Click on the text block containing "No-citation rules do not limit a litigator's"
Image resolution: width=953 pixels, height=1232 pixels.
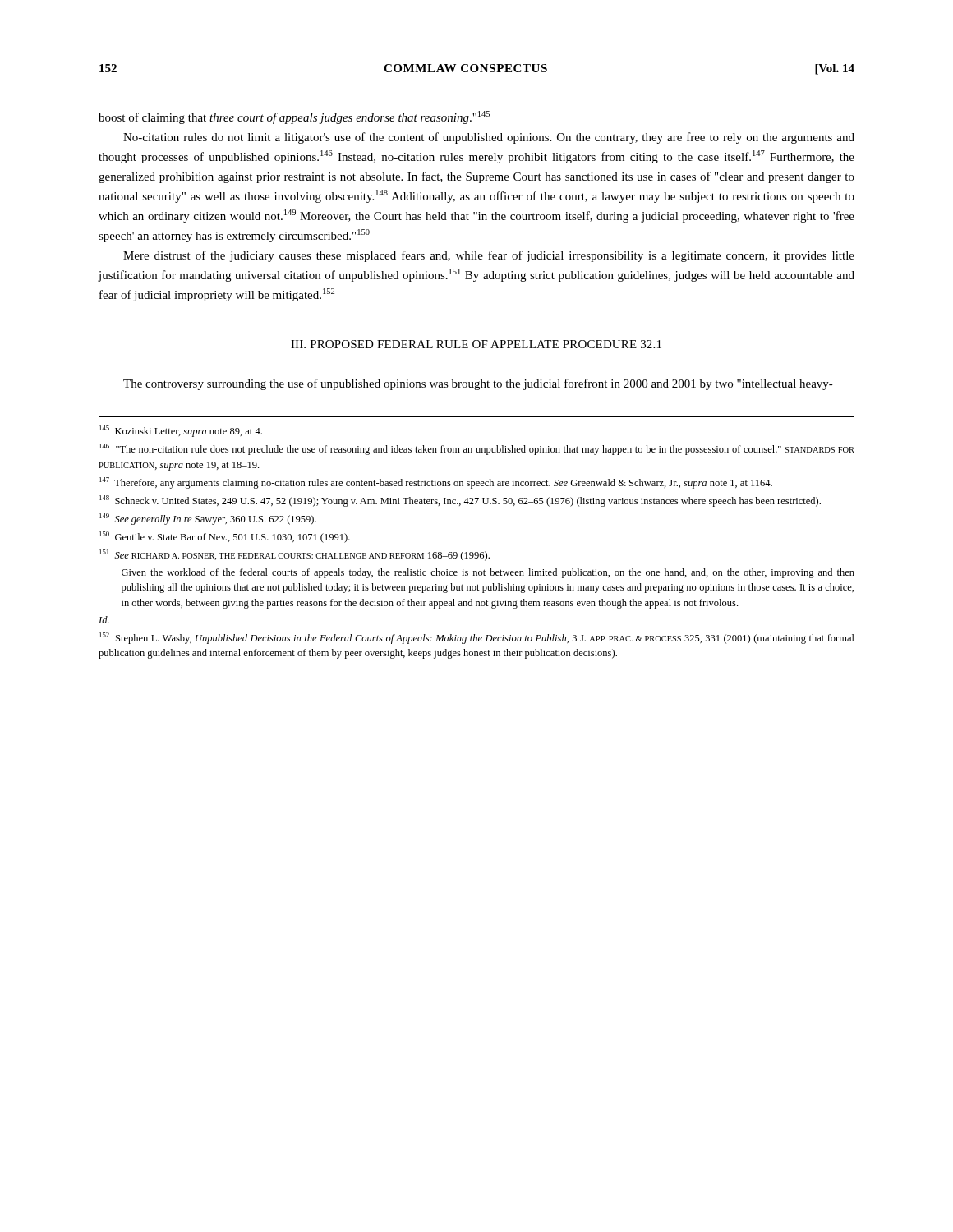(x=476, y=187)
